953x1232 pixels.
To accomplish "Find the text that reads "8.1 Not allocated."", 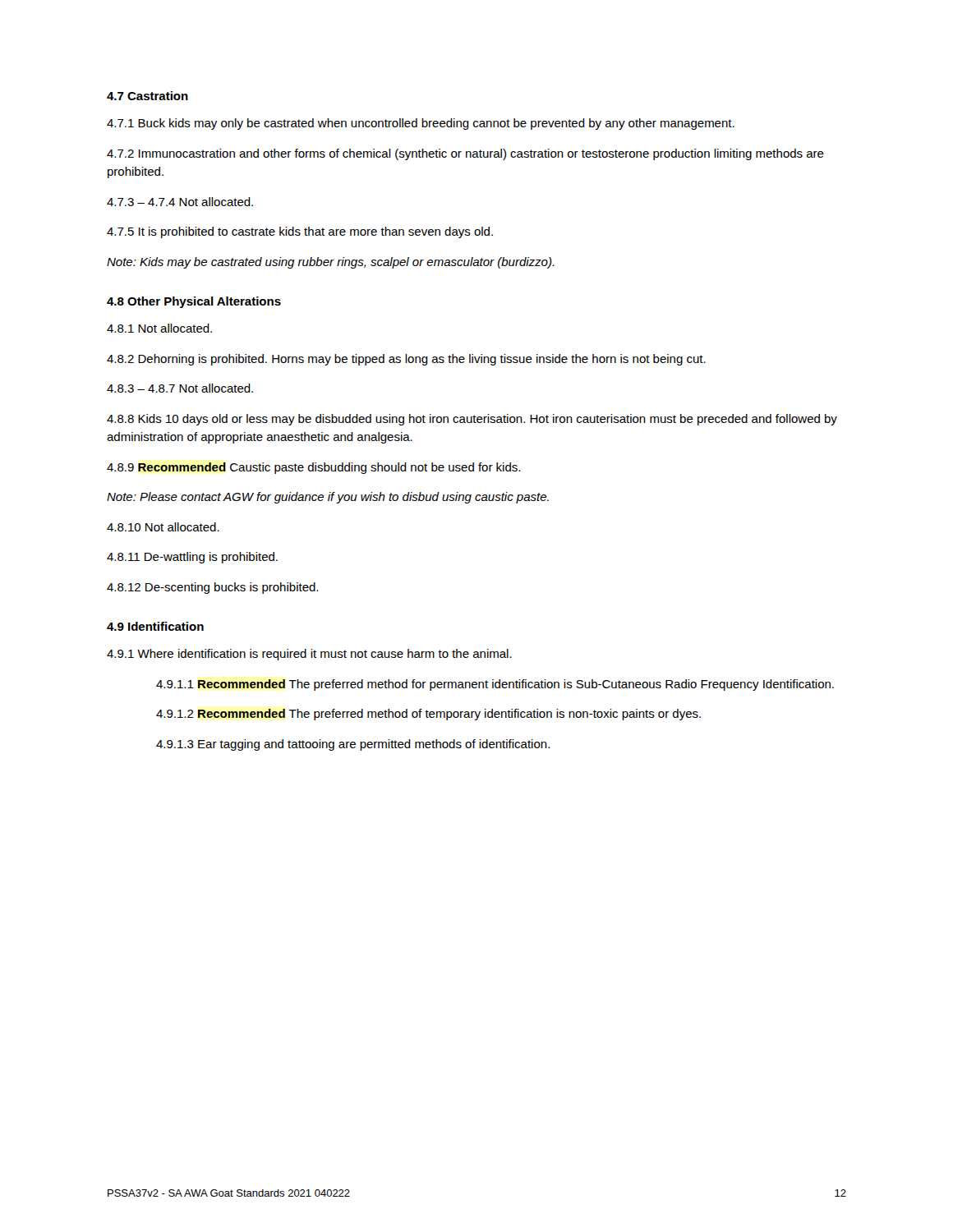I will coord(160,328).
